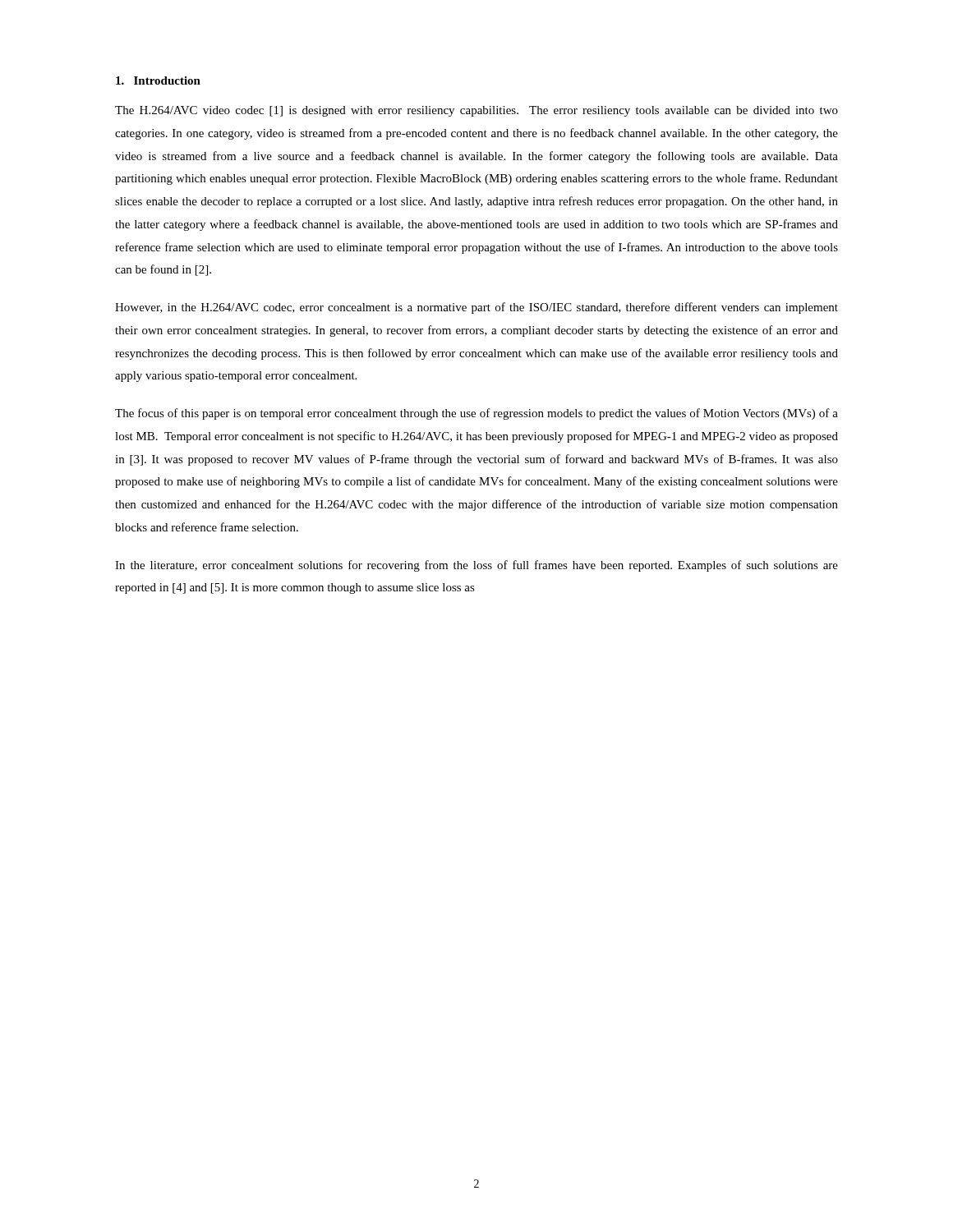This screenshot has width=953, height=1232.
Task: Click on the section header with the text "1. Introduction"
Action: [x=158, y=81]
